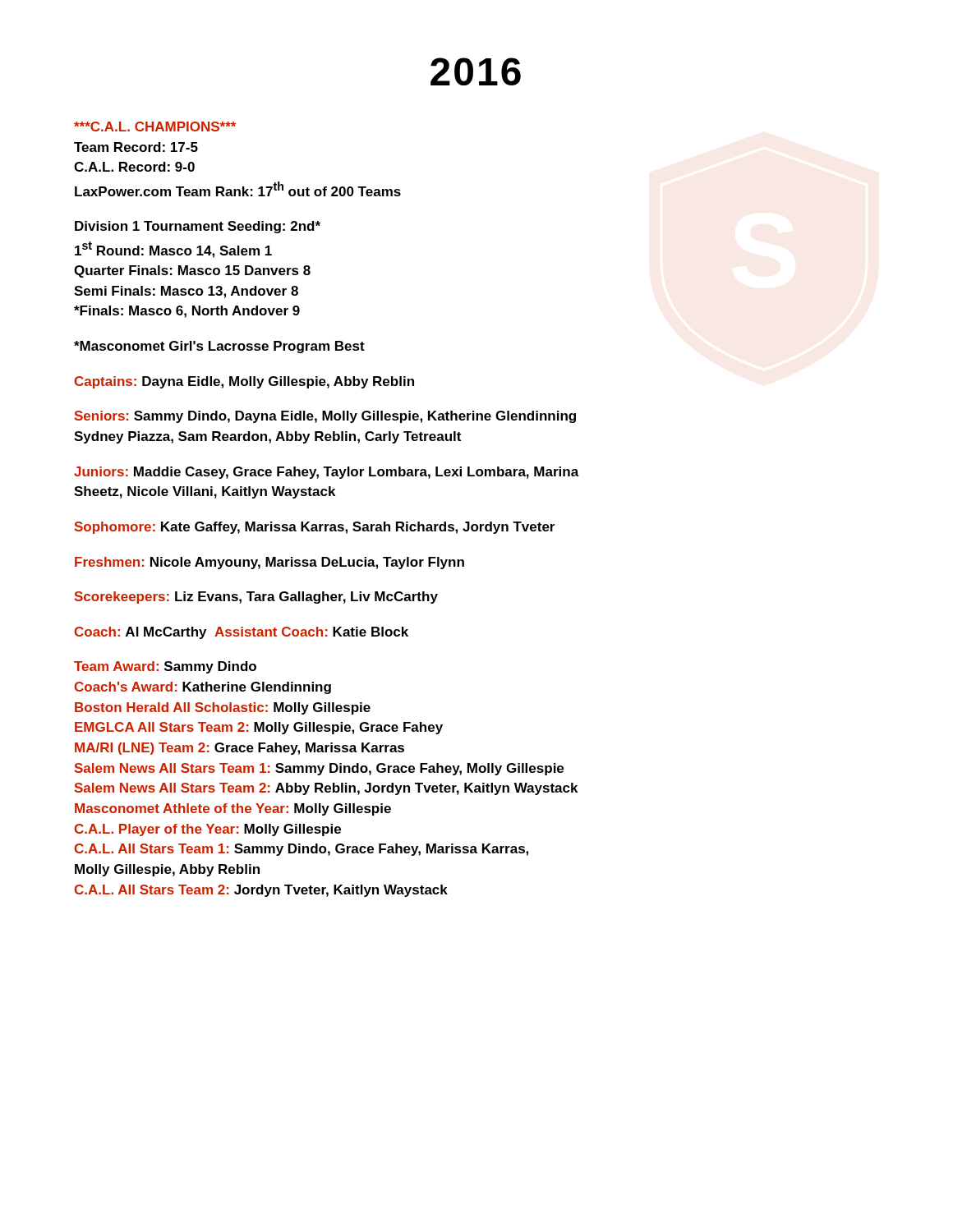
Task: Point to the element starting "Captains: Dayna Eidle, Molly Gillespie,"
Action: (x=244, y=382)
